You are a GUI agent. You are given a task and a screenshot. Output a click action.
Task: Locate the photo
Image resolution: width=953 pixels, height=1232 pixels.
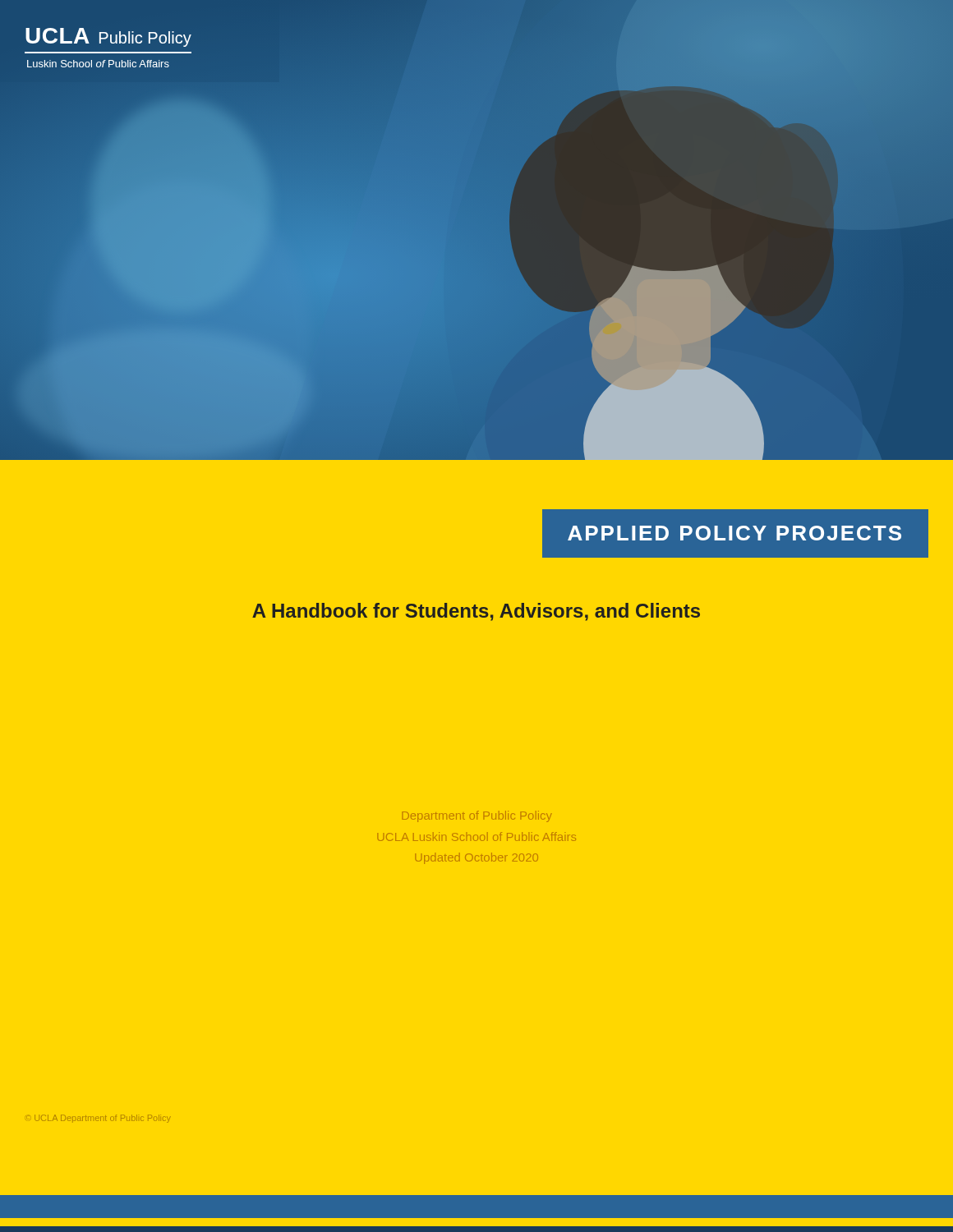(x=476, y=230)
